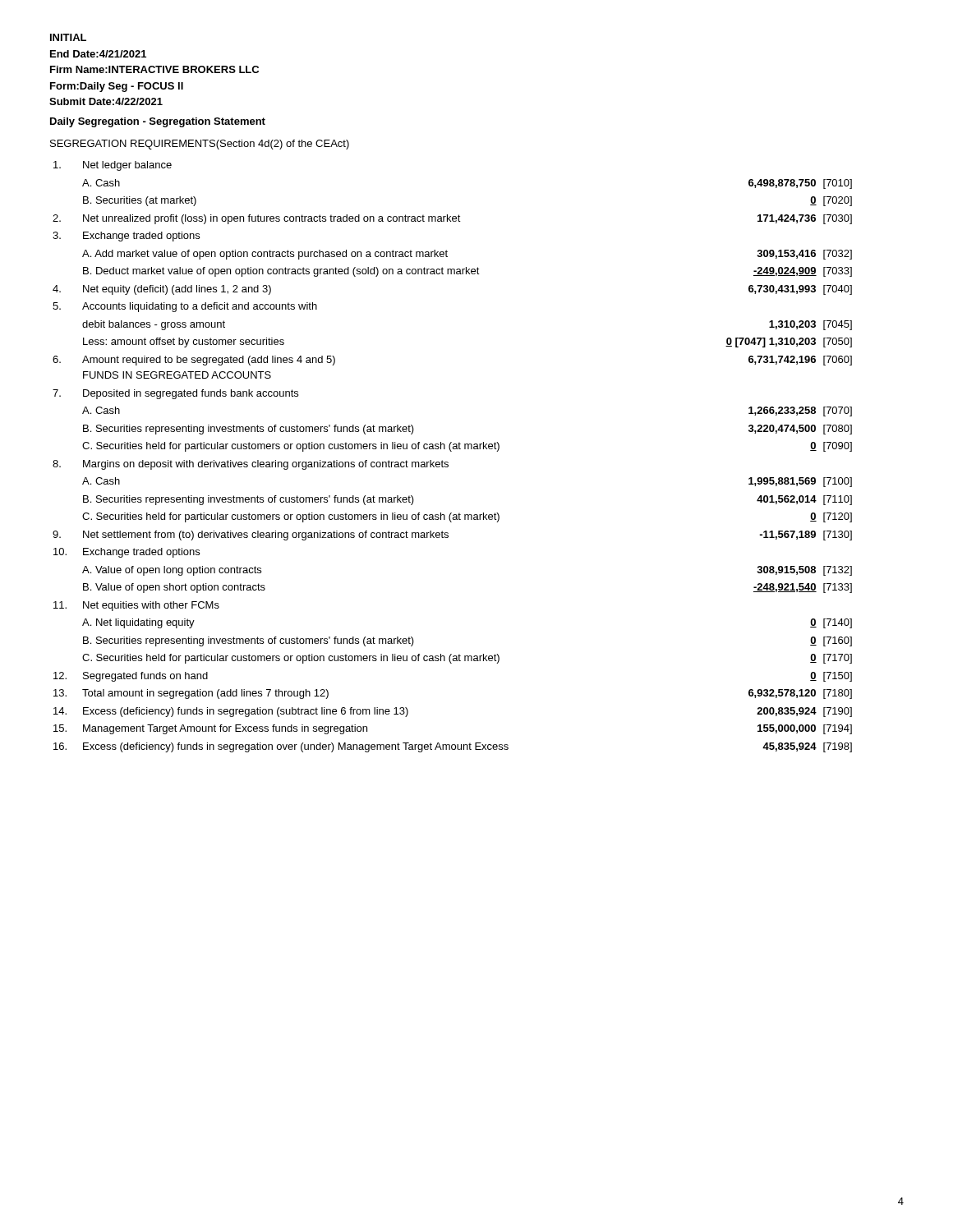The image size is (953, 1232).
Task: Point to the region starting "A. Value of open long option contracts"
Action: (x=170, y=572)
